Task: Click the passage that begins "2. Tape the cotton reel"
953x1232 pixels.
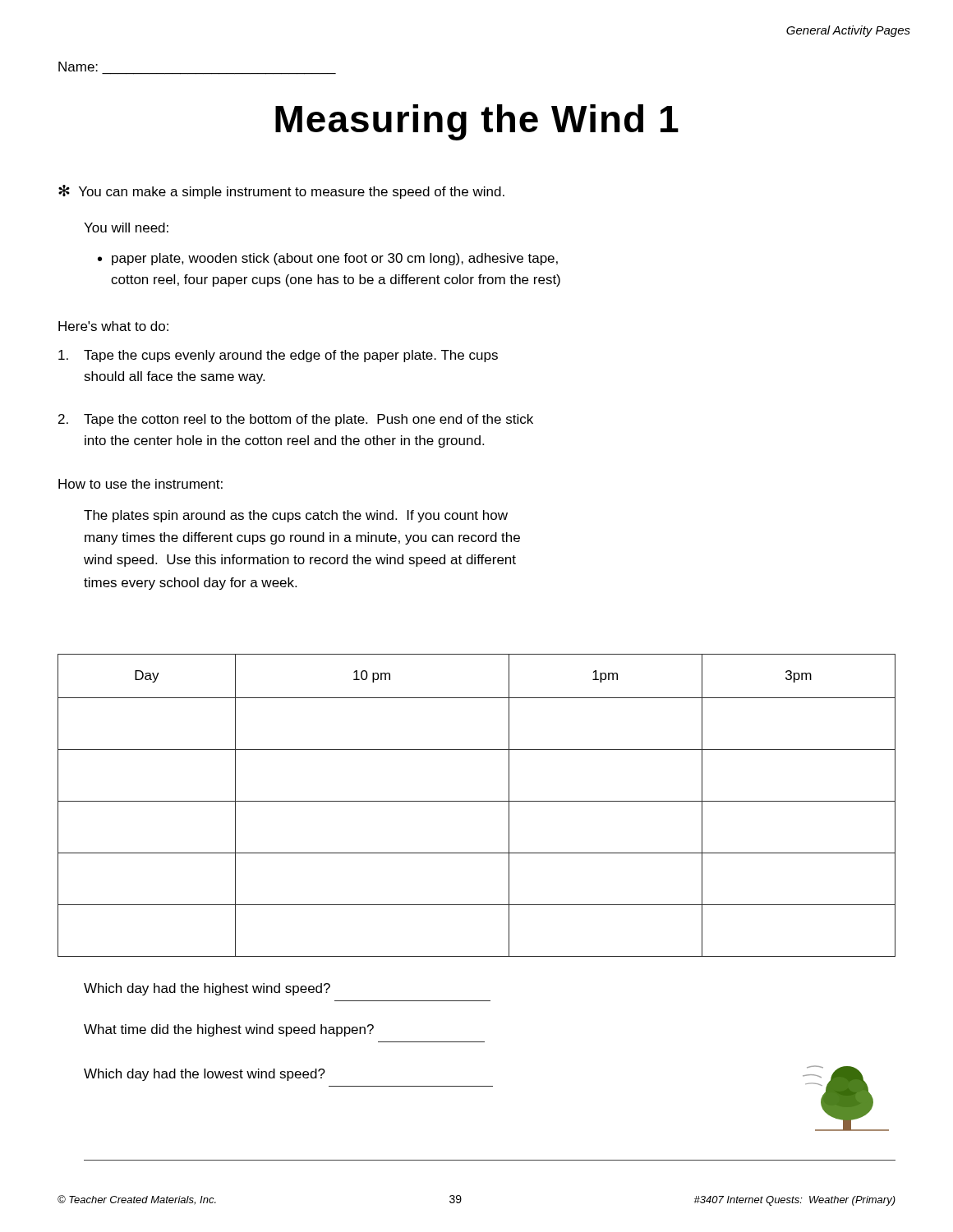Action: tap(295, 431)
